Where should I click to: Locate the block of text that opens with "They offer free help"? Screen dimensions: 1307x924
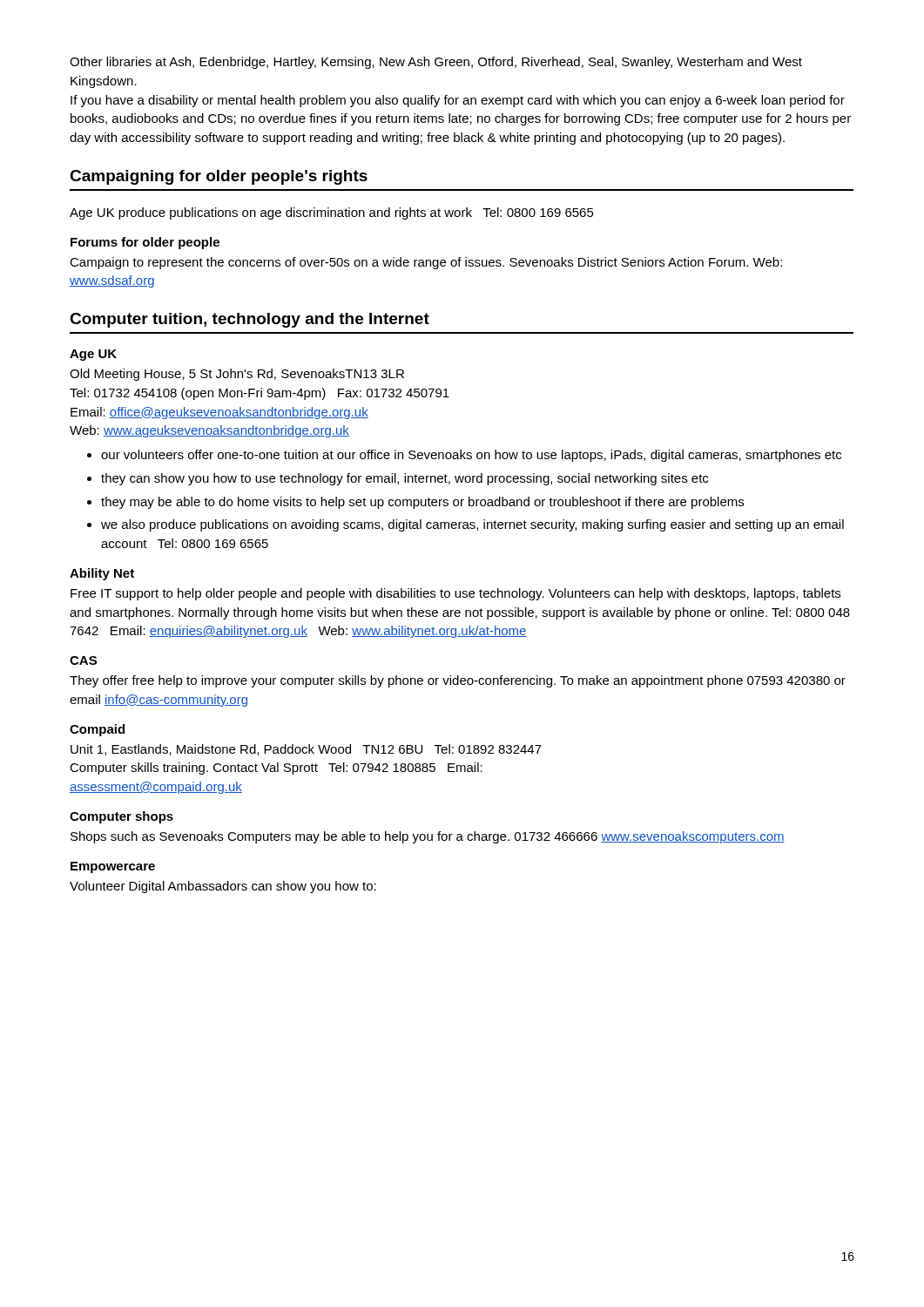tap(458, 690)
